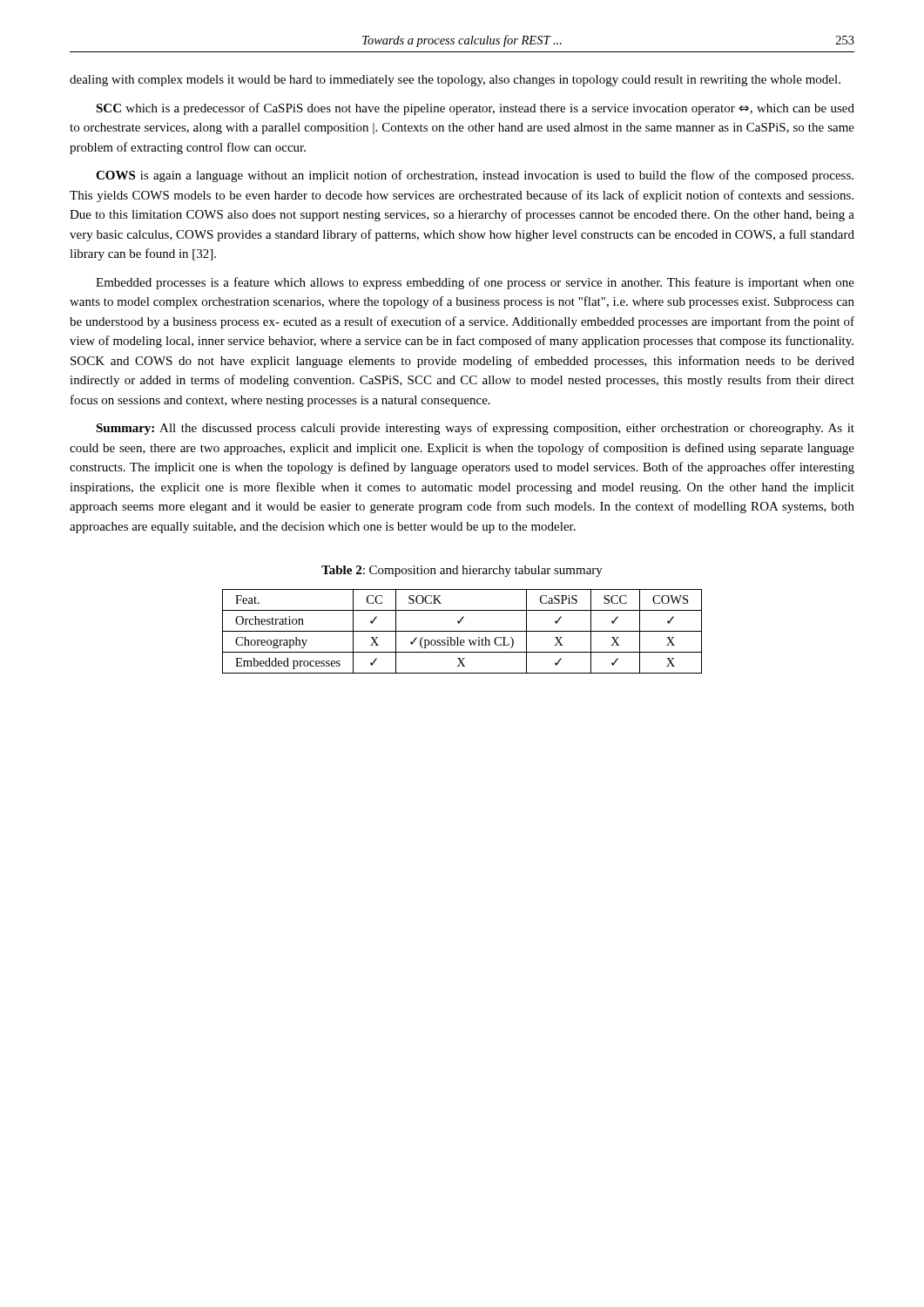Locate the passage starting "SCC which is a predecessor of CaSPiS does"
The image size is (924, 1307).
tap(462, 127)
